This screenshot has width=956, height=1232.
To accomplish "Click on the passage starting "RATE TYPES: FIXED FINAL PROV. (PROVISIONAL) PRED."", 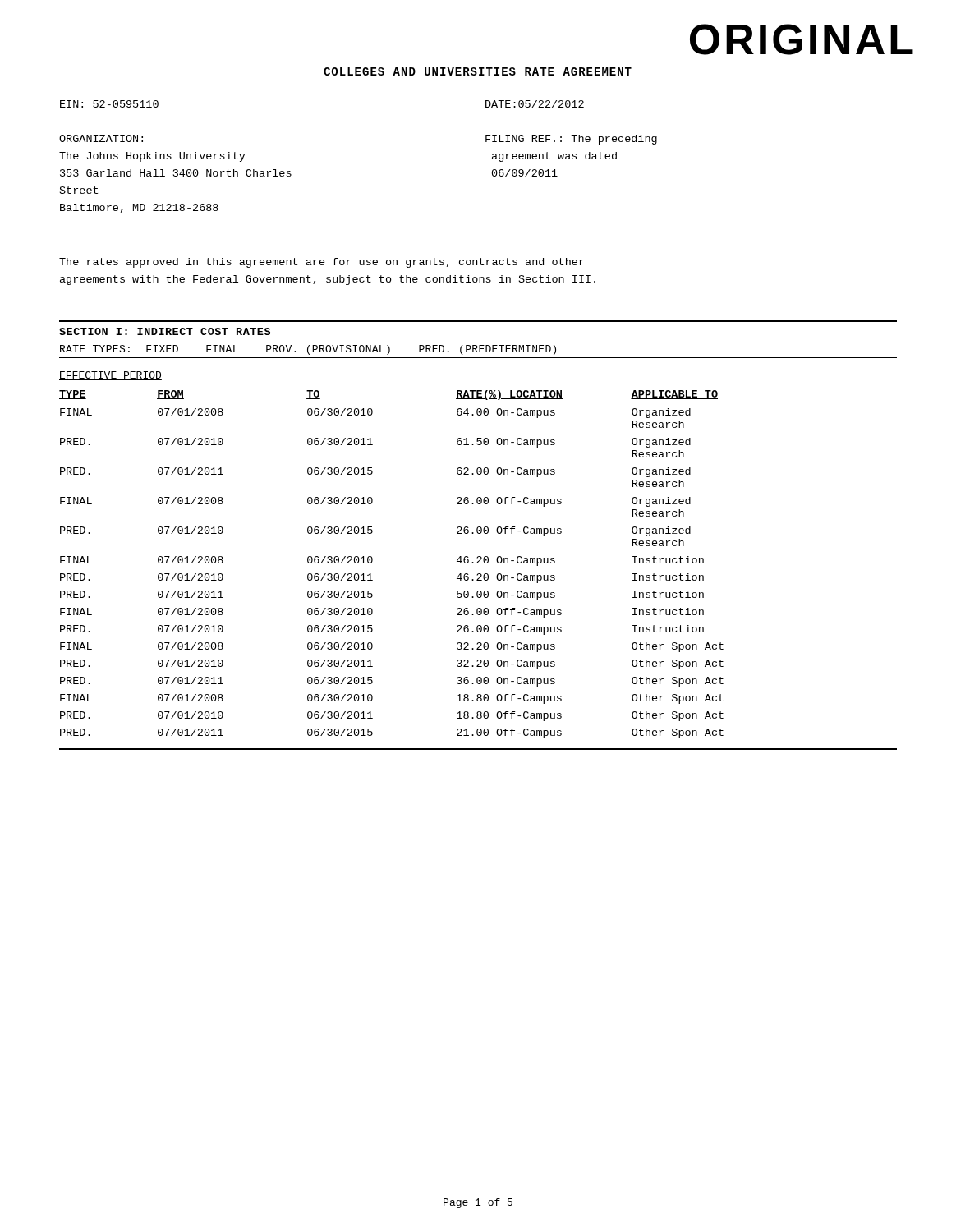I will 309,350.
